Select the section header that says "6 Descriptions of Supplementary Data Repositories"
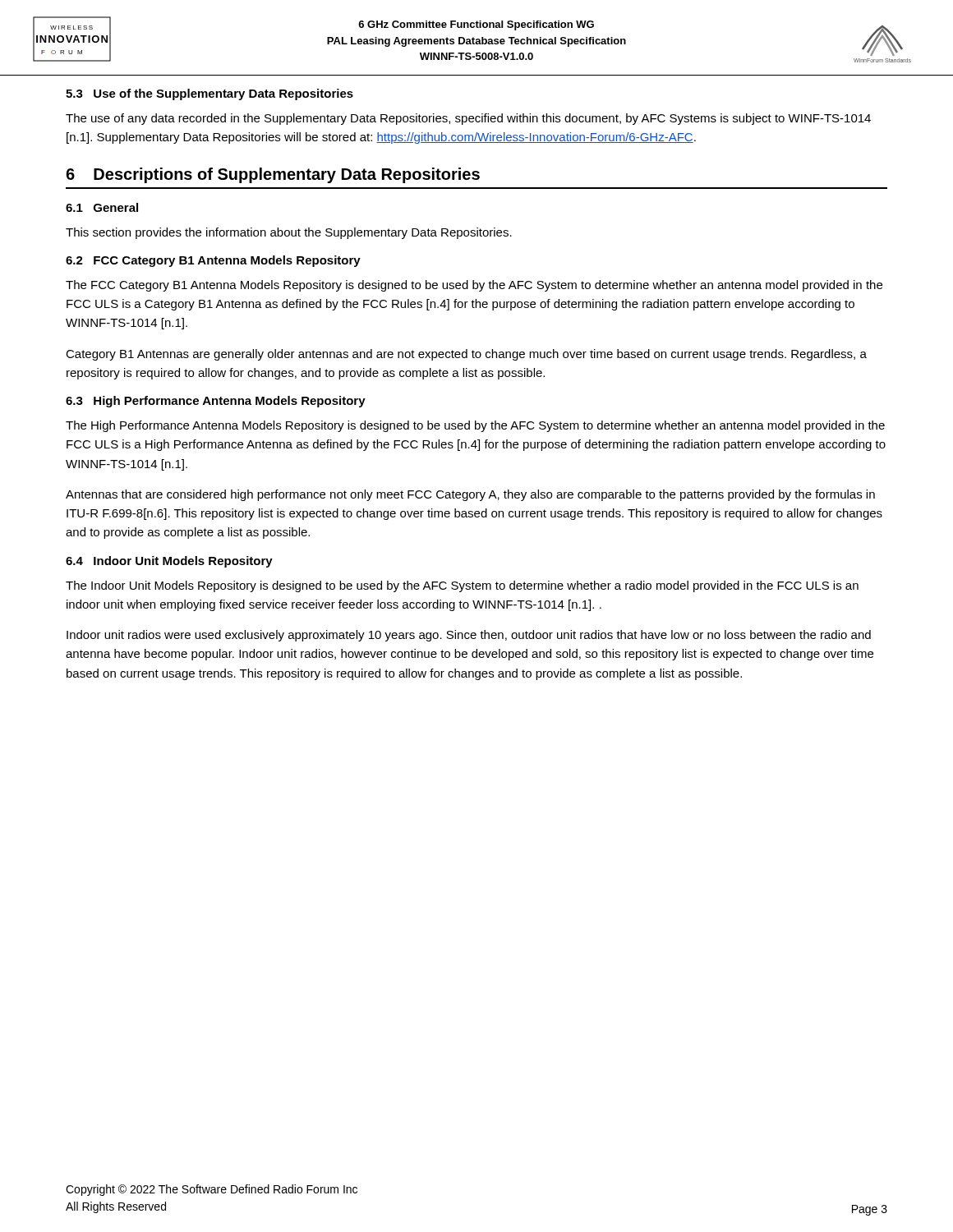 [273, 174]
